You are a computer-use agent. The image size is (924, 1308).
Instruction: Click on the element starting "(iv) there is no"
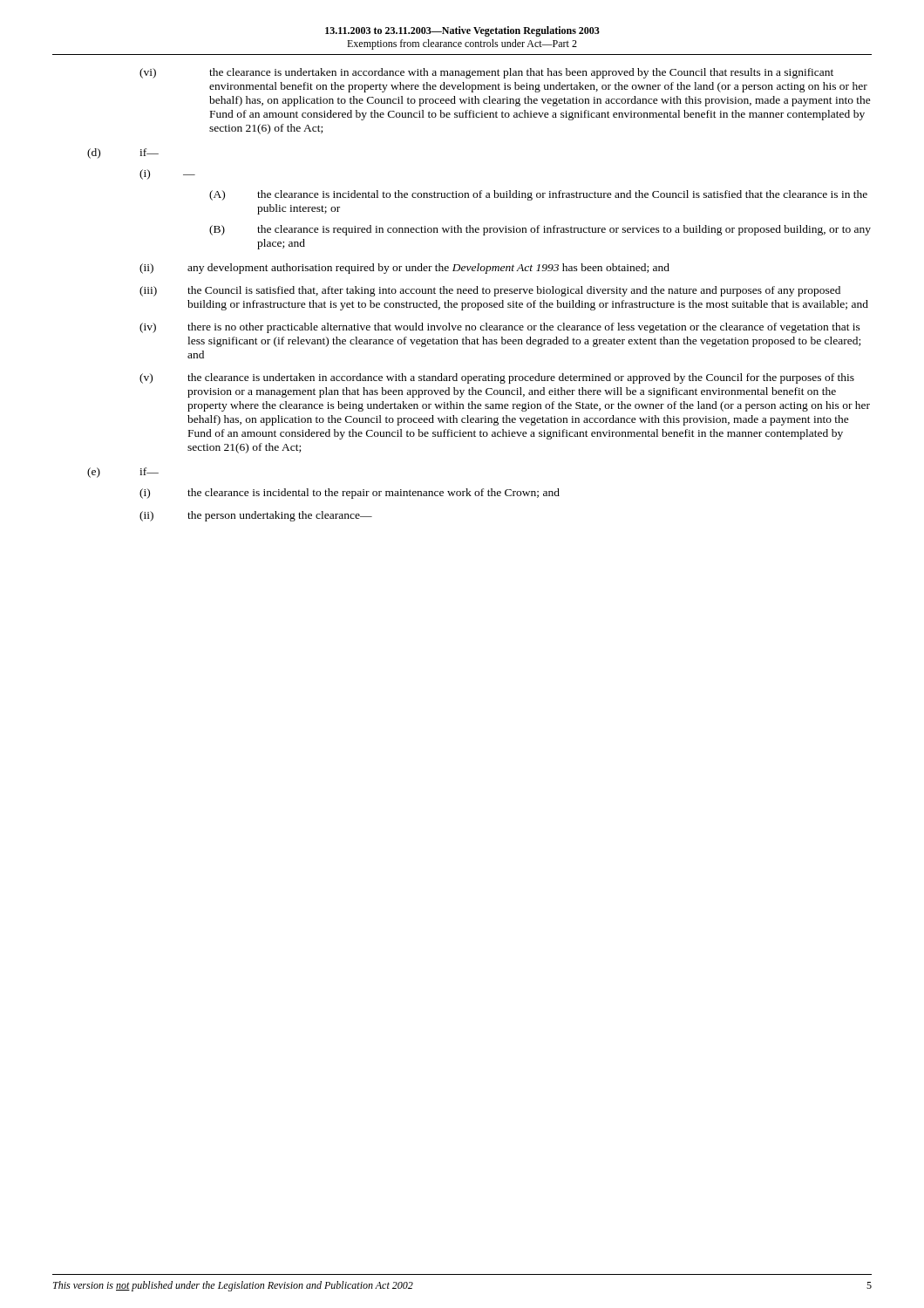click(x=506, y=341)
